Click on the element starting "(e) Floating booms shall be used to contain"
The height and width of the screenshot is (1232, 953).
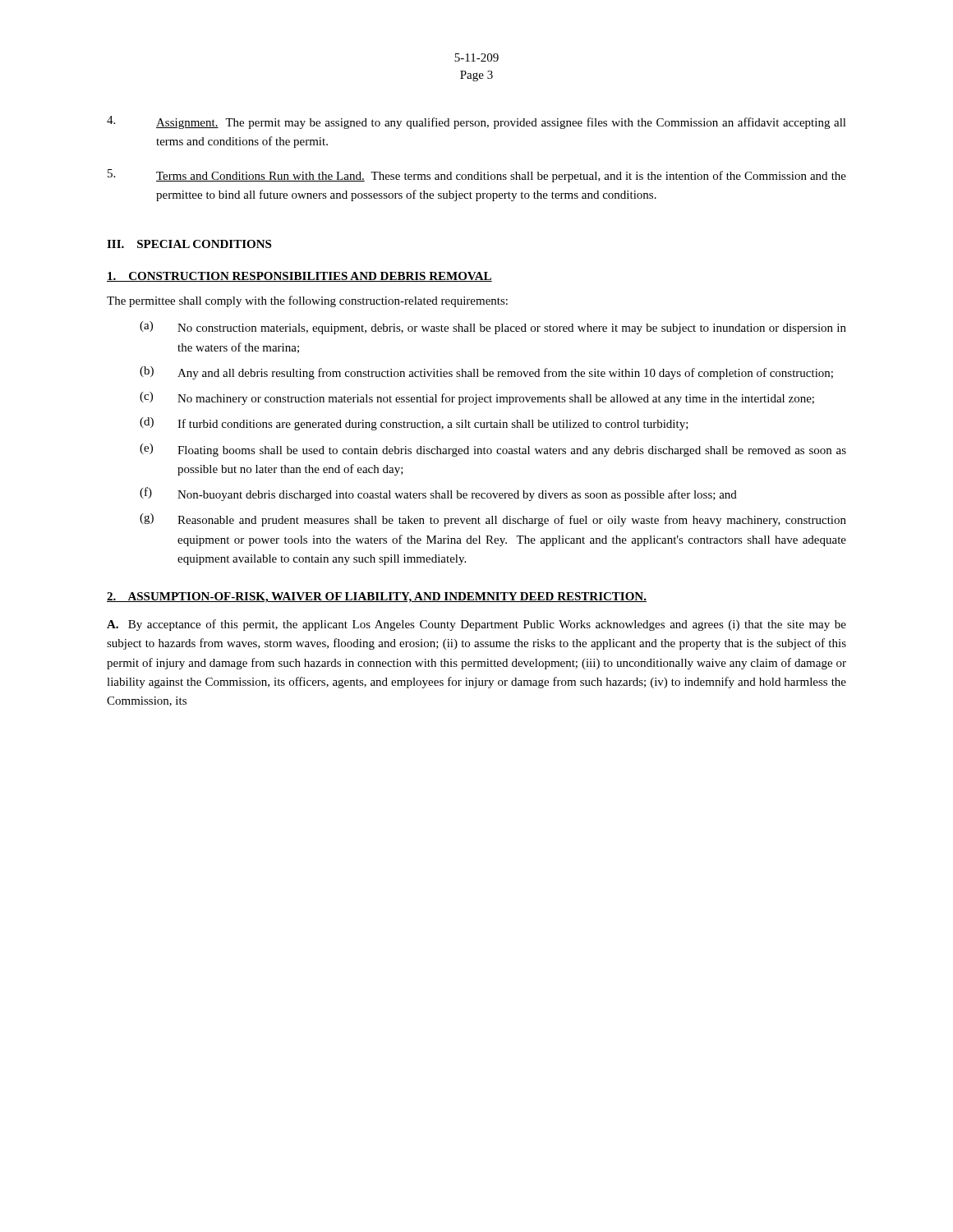click(x=493, y=460)
